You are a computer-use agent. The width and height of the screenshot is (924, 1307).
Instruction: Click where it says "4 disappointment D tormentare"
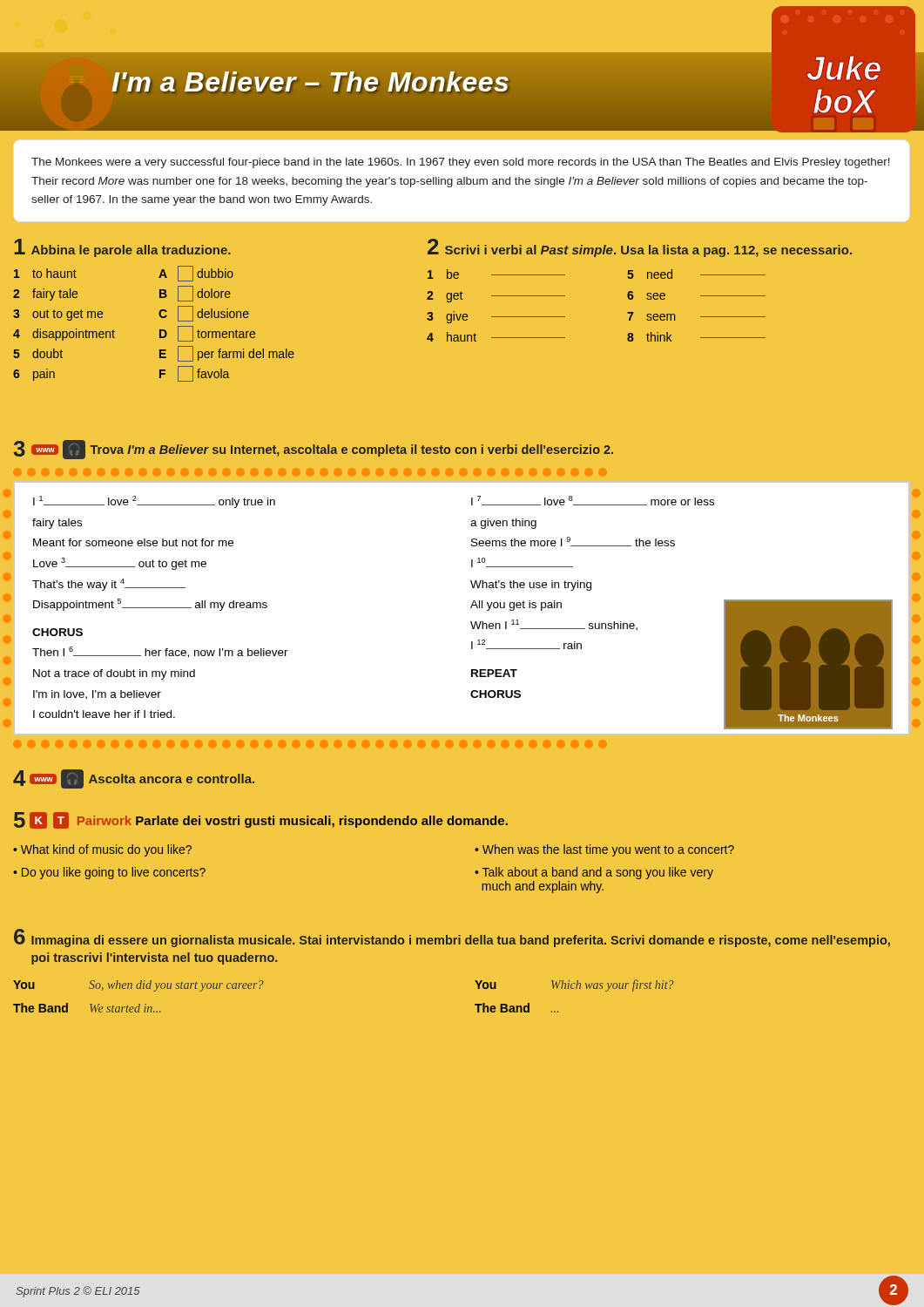click(64, 332)
